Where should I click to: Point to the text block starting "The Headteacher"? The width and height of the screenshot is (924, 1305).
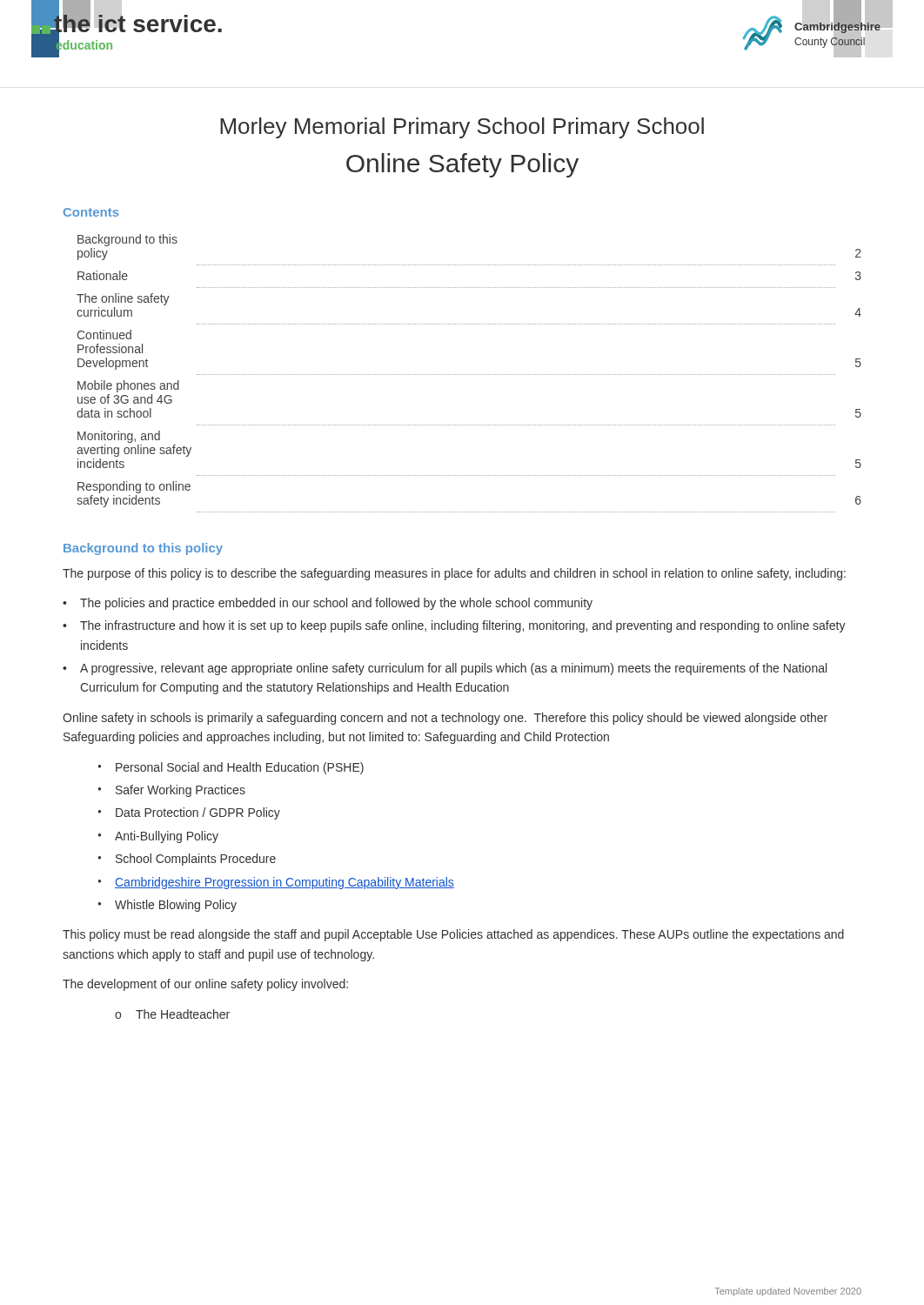tap(183, 1014)
